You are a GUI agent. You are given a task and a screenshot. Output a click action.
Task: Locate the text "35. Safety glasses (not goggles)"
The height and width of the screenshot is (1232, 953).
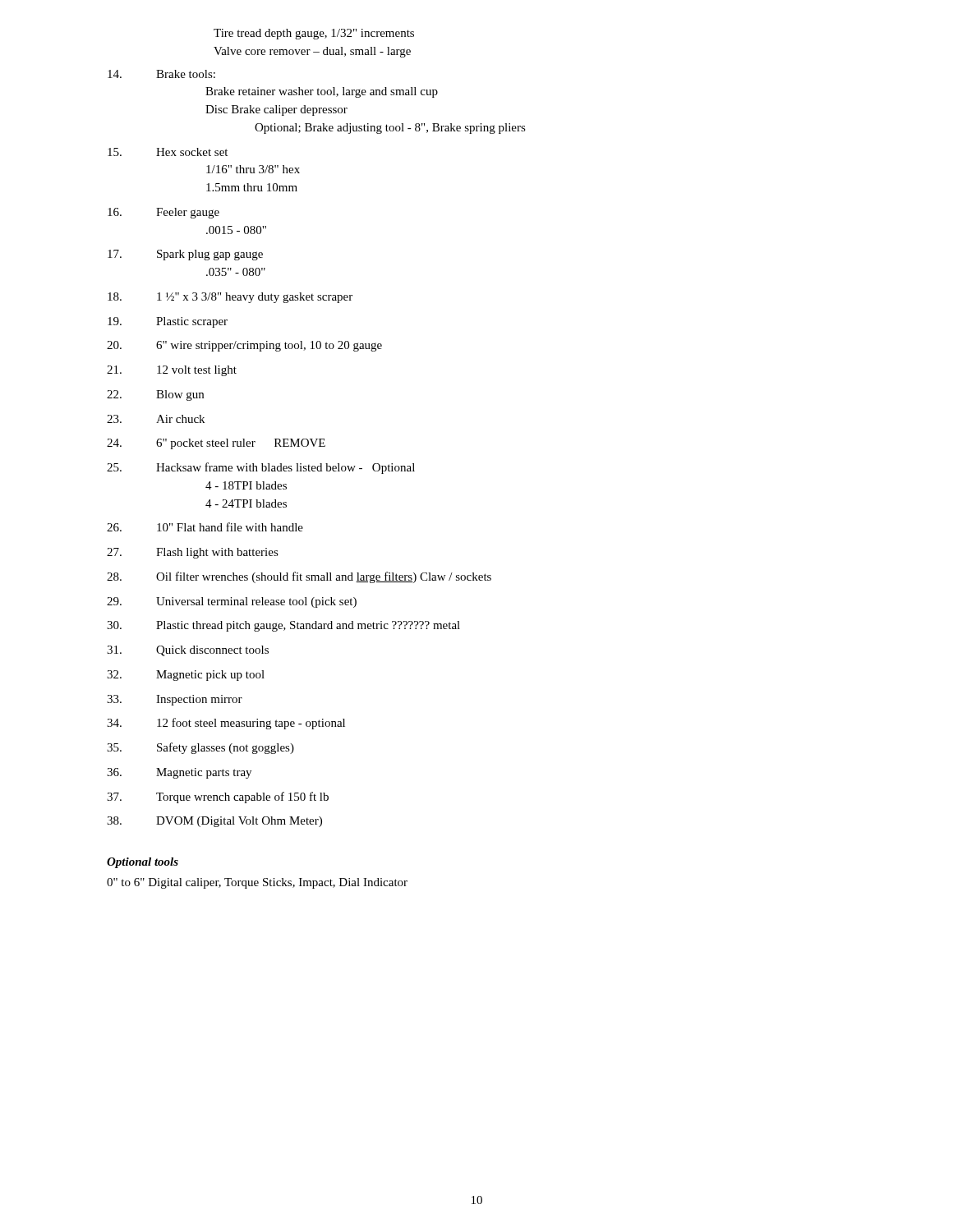[x=200, y=748]
